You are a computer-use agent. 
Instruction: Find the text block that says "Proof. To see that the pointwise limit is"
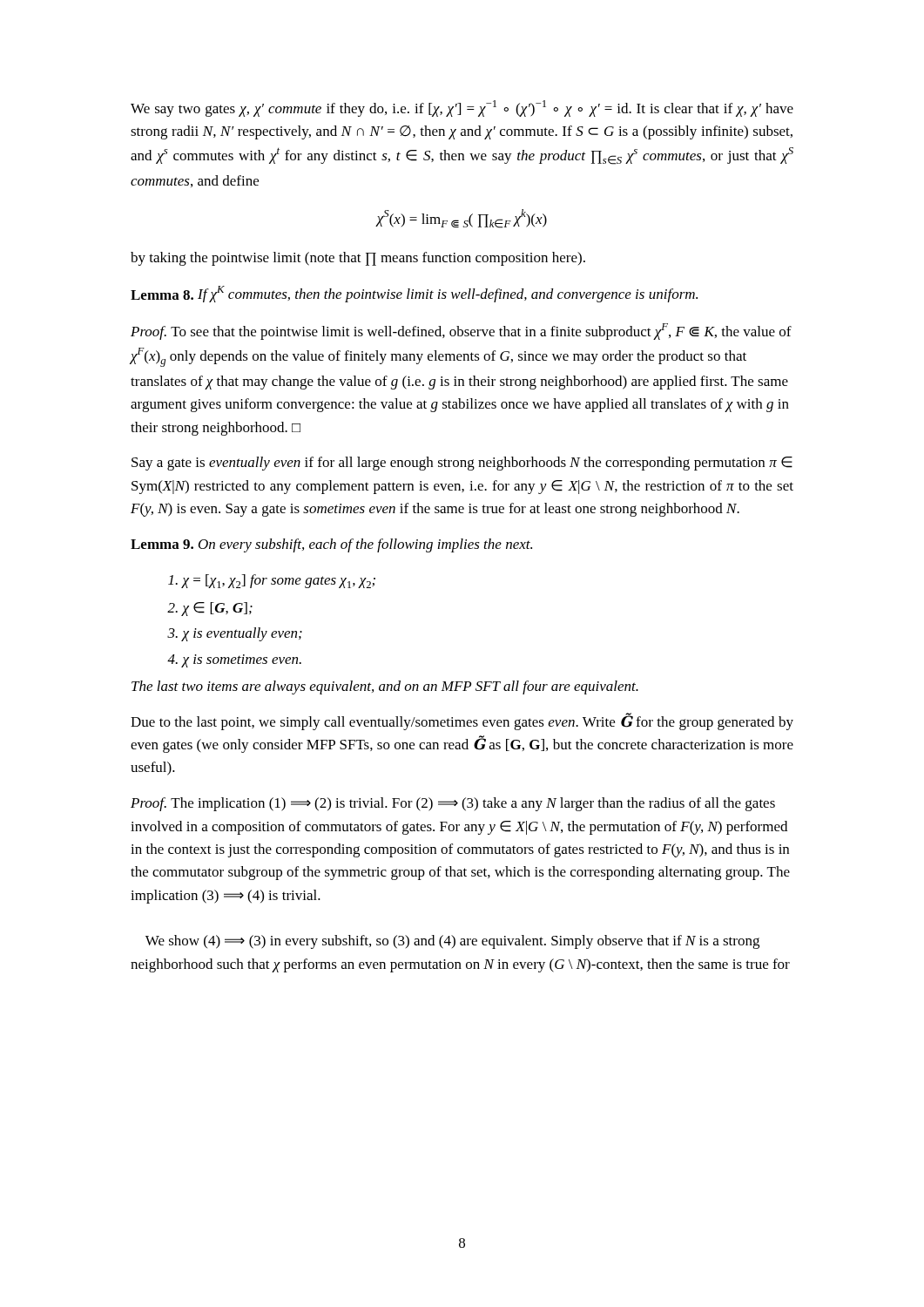461,378
